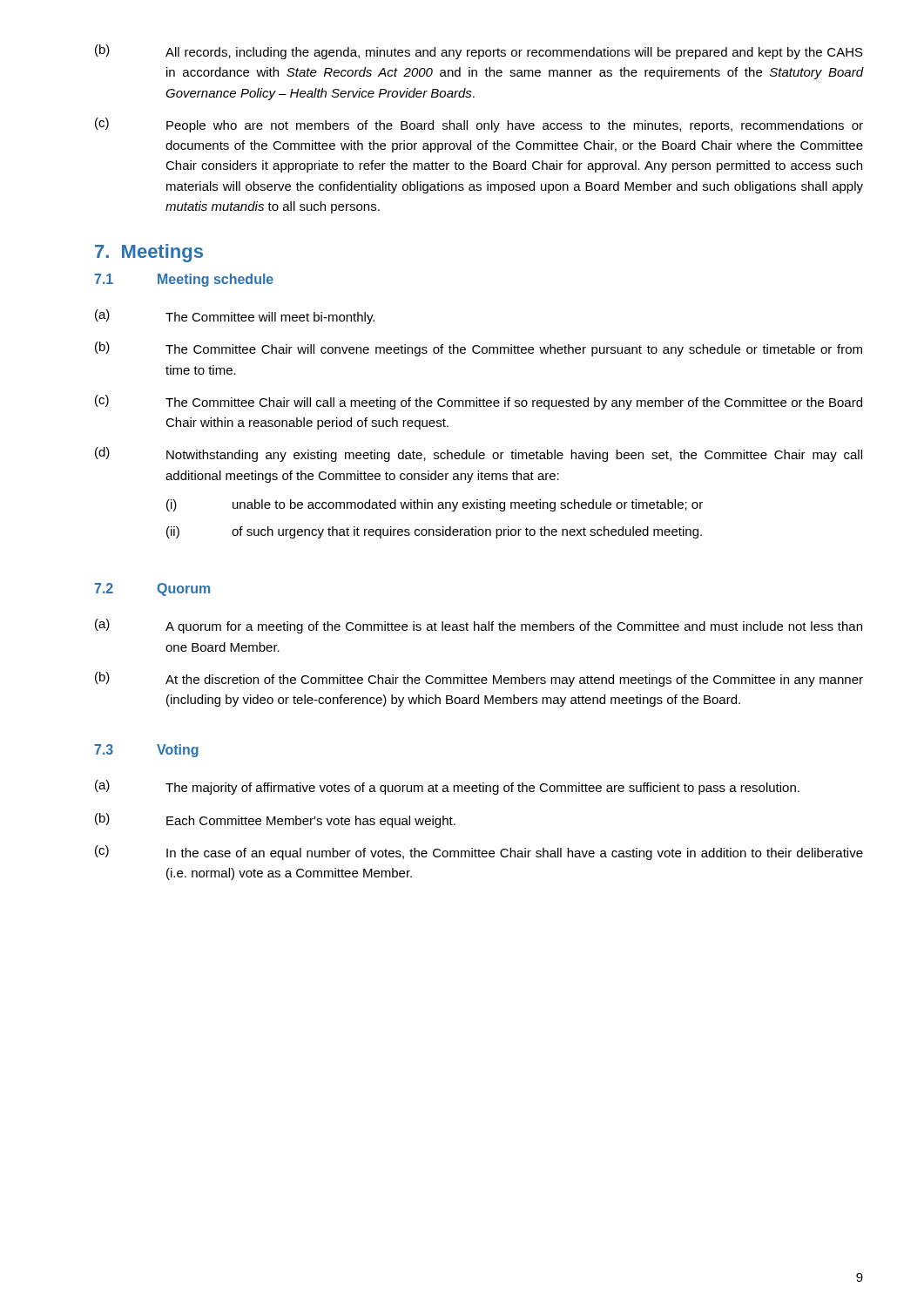The height and width of the screenshot is (1307, 924).
Task: Select the passage starting "7.3 Voting"
Action: point(147,750)
